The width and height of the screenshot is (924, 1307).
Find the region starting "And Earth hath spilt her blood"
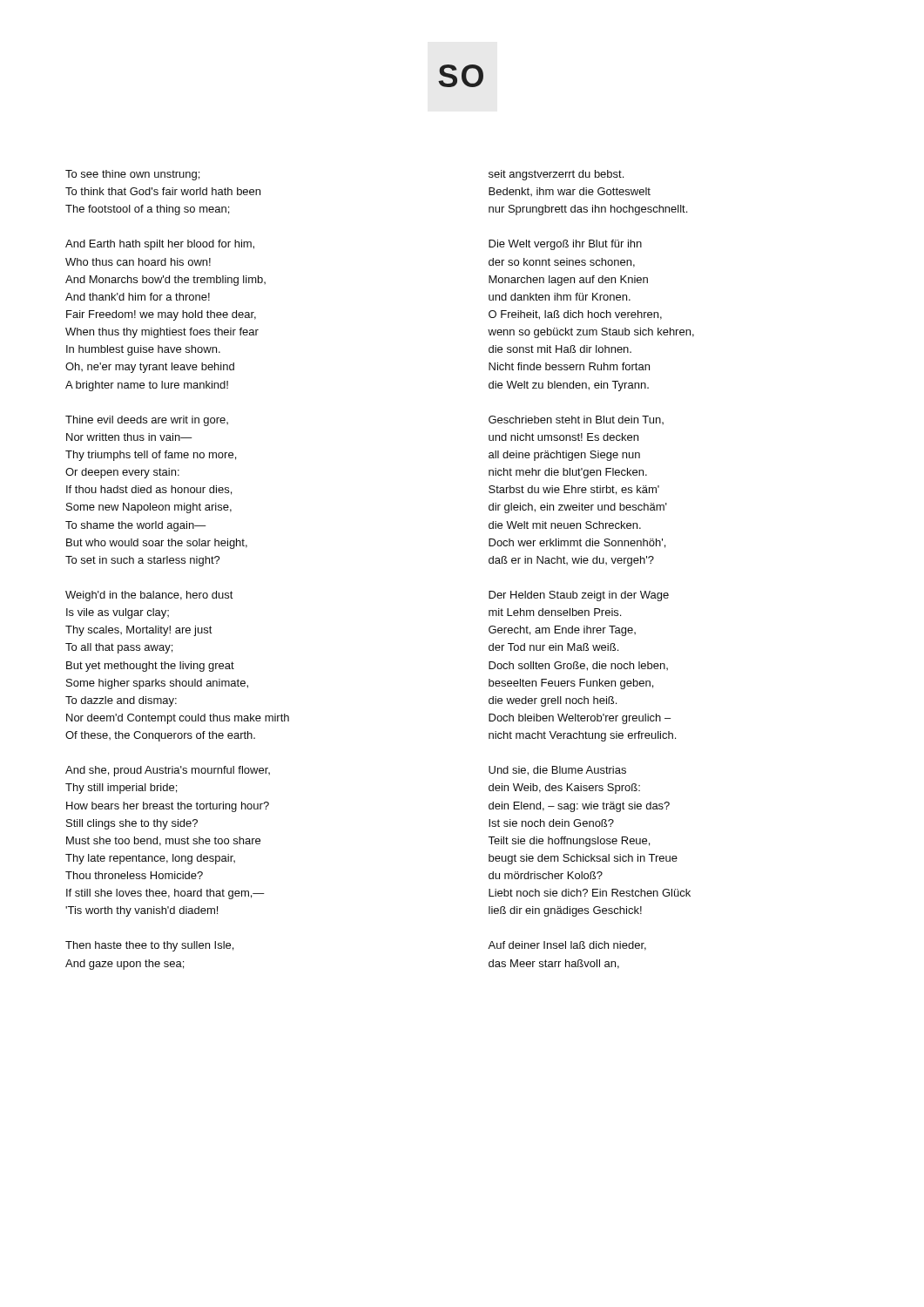(251, 315)
